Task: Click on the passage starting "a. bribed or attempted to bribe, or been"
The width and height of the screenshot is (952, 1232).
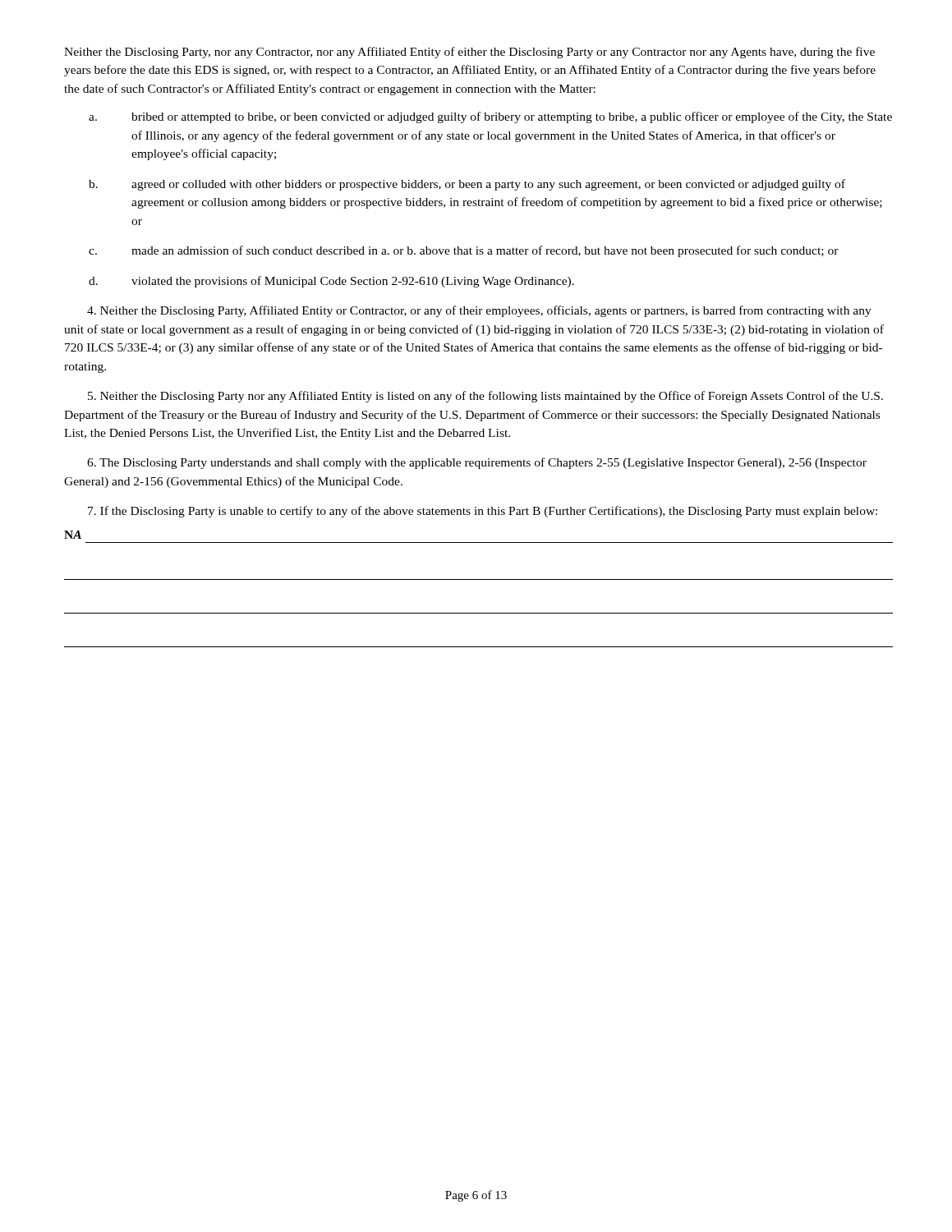Action: (x=478, y=136)
